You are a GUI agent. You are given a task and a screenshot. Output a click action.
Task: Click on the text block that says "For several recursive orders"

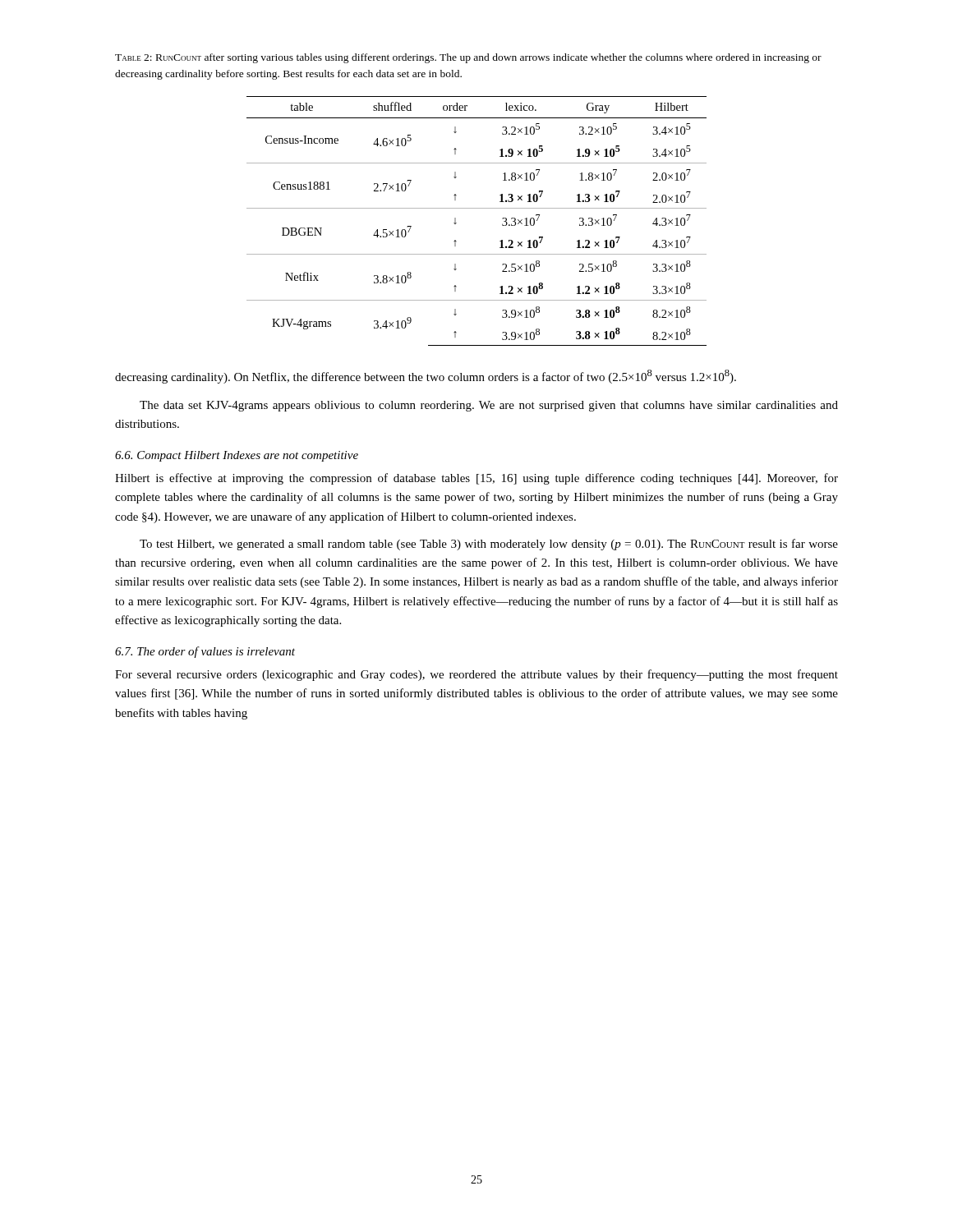(x=476, y=694)
